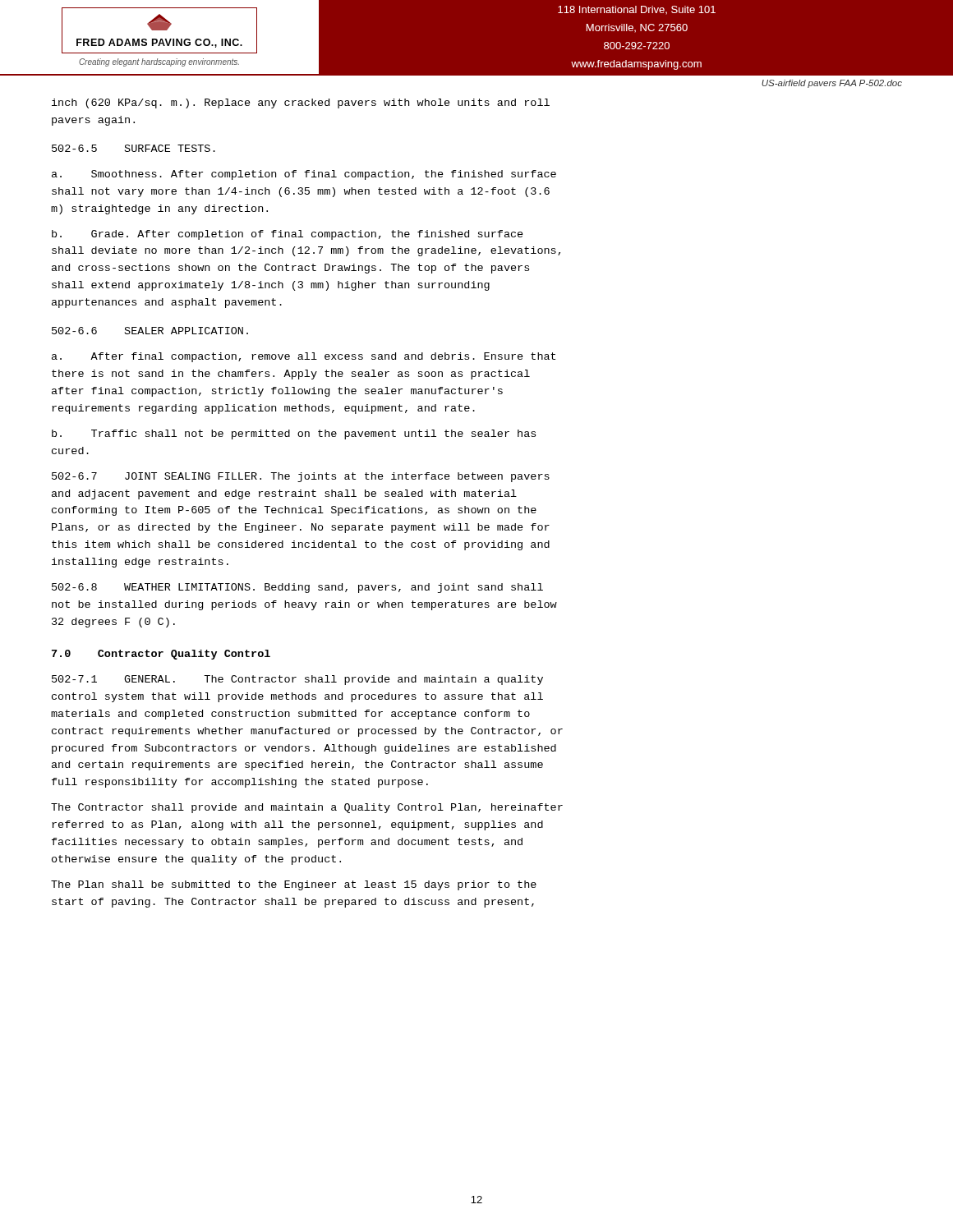
Task: Select the passage starting "The Contractor shall provide and maintain a Quality"
Action: [x=307, y=834]
